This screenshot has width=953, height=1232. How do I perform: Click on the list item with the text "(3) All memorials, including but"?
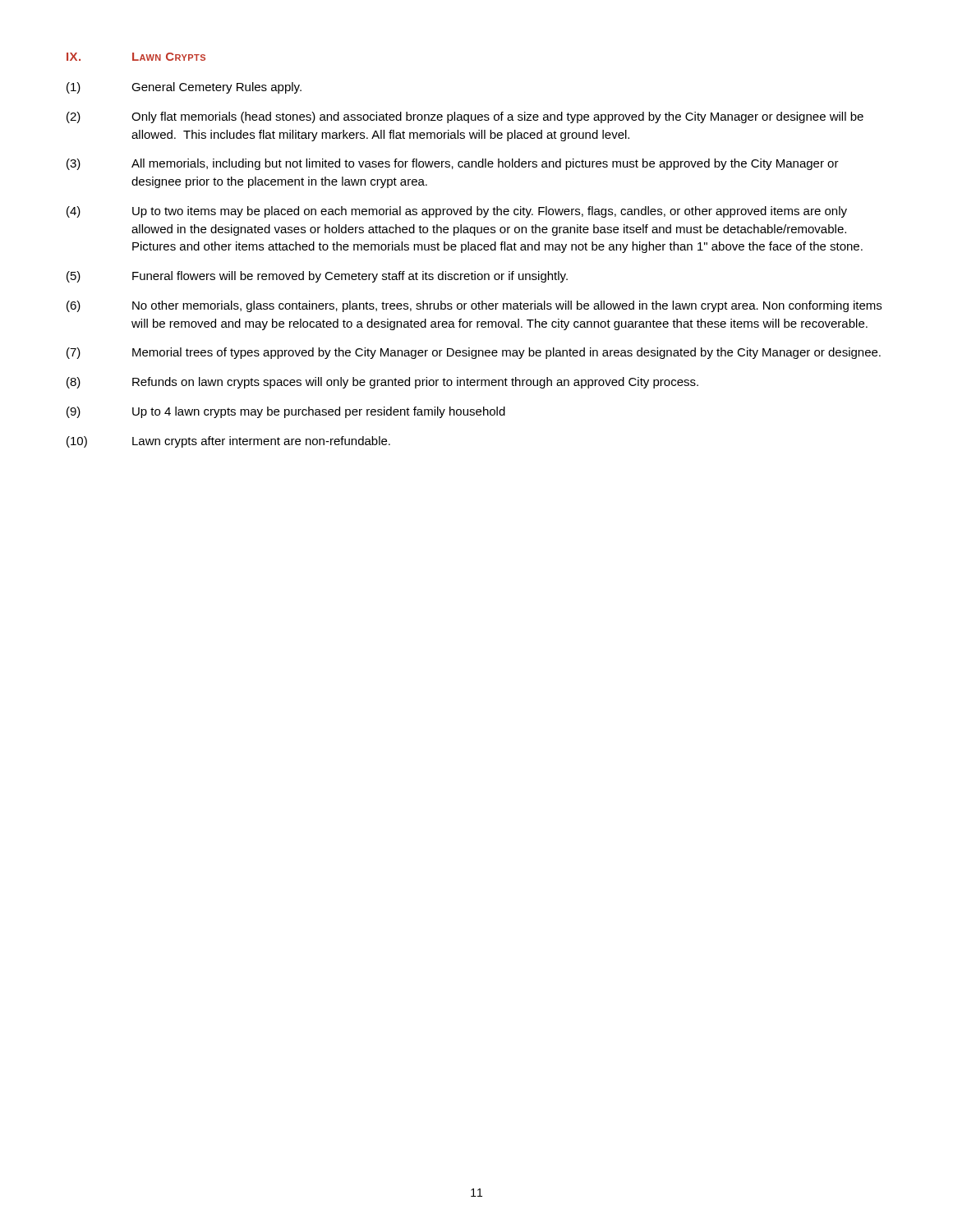pyautogui.click(x=476, y=172)
